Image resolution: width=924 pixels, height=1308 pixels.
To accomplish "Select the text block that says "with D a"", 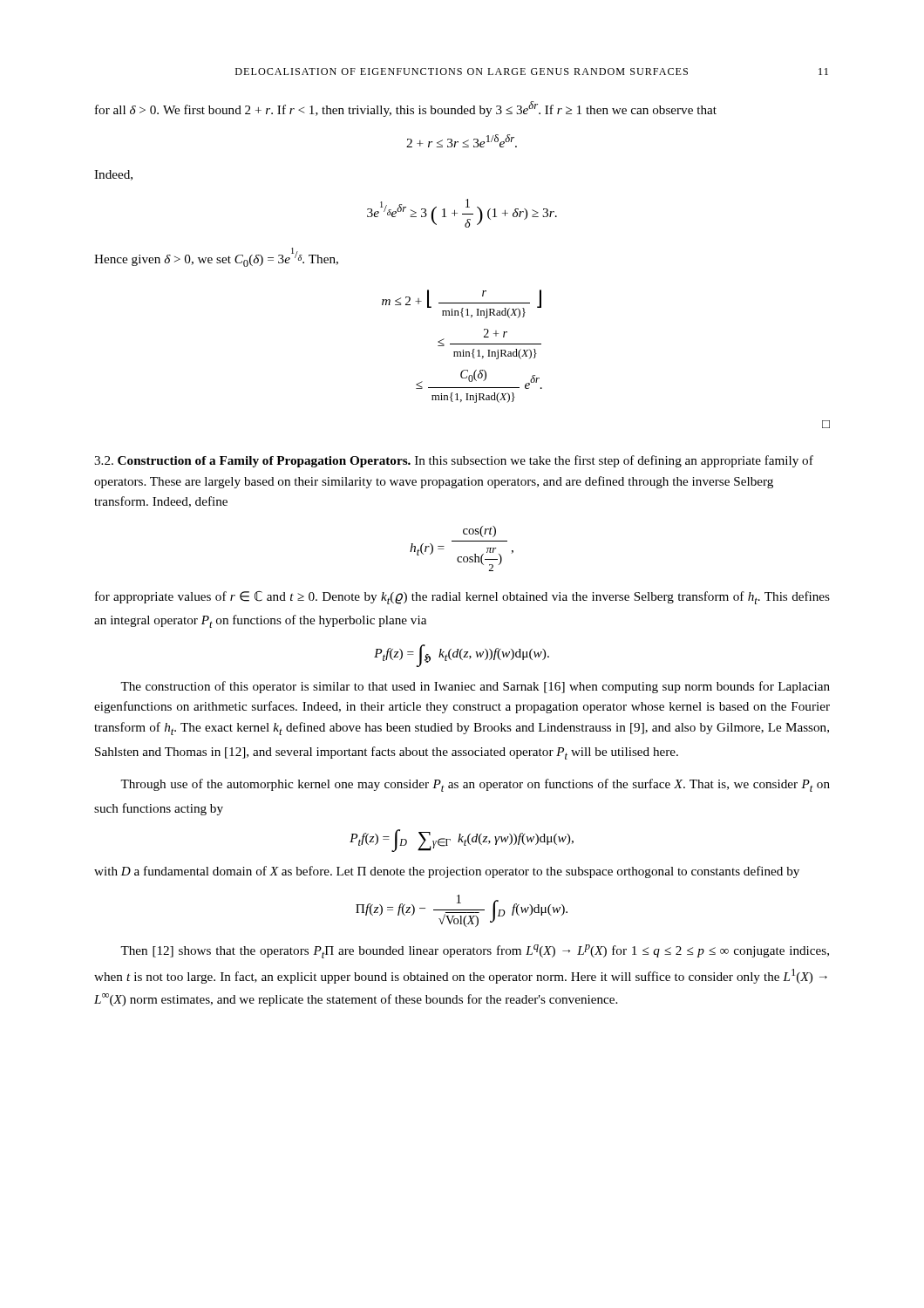I will tap(447, 870).
